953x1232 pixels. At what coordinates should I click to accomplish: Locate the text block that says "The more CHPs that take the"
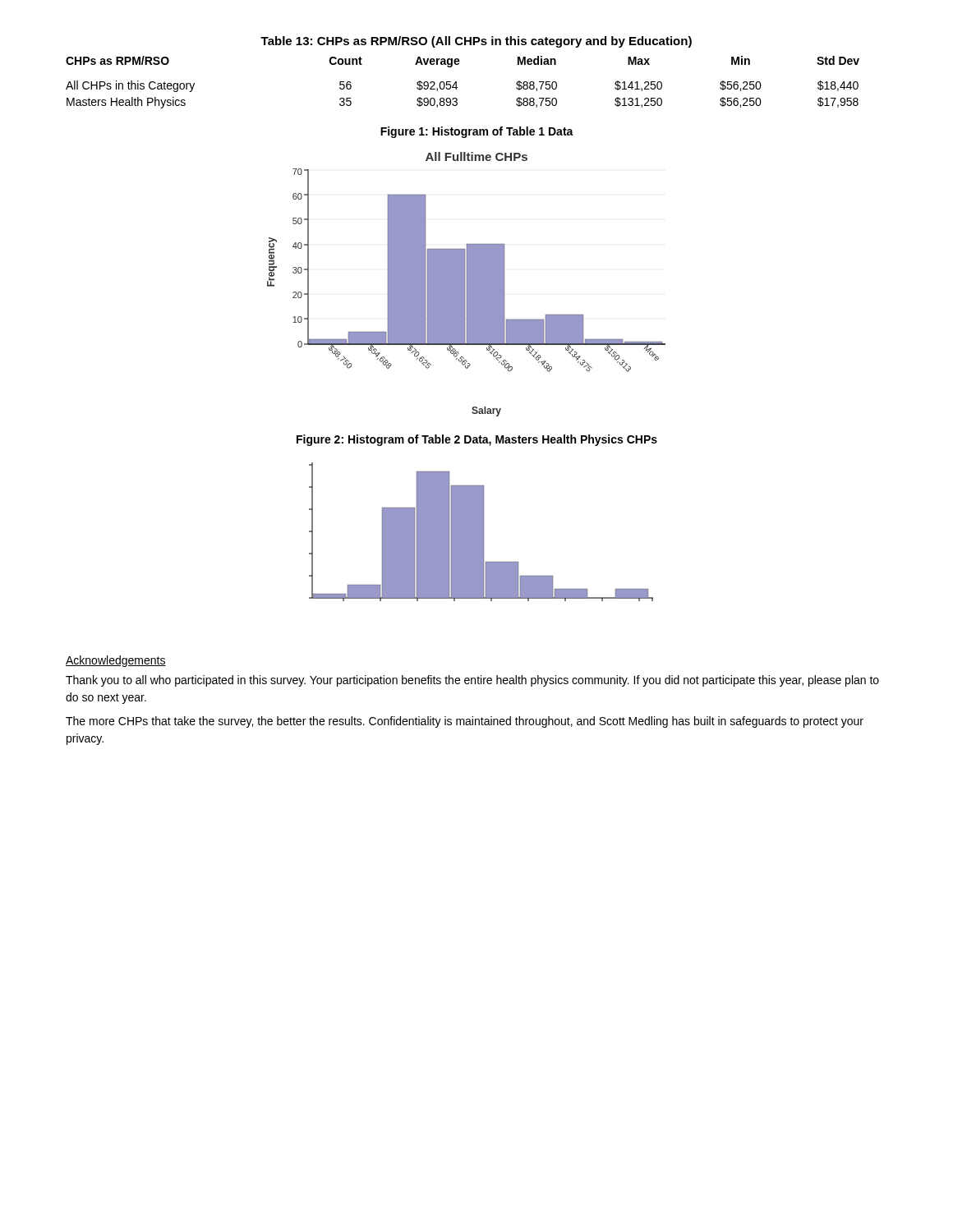pos(465,730)
